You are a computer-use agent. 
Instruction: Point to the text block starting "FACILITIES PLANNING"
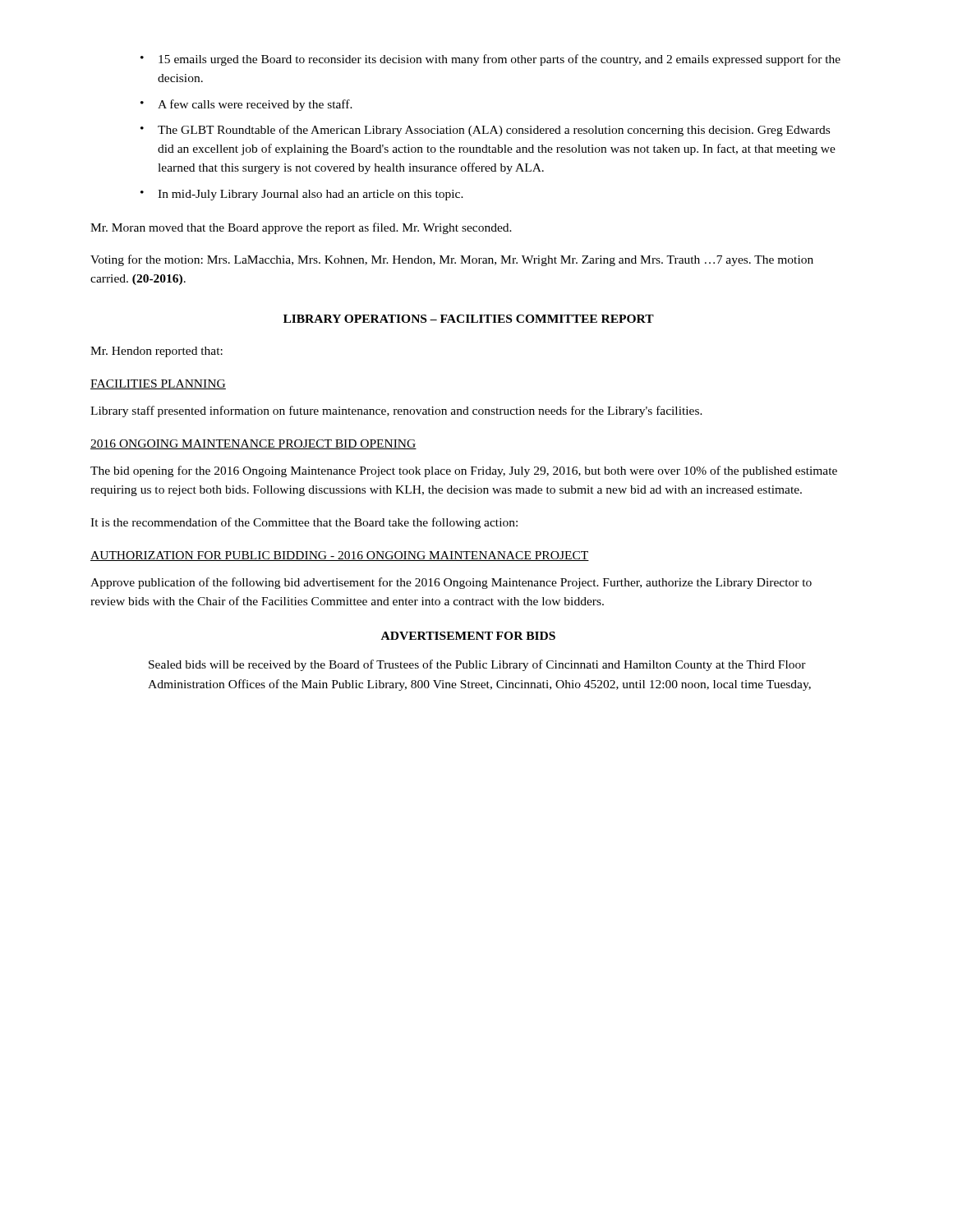(x=158, y=383)
